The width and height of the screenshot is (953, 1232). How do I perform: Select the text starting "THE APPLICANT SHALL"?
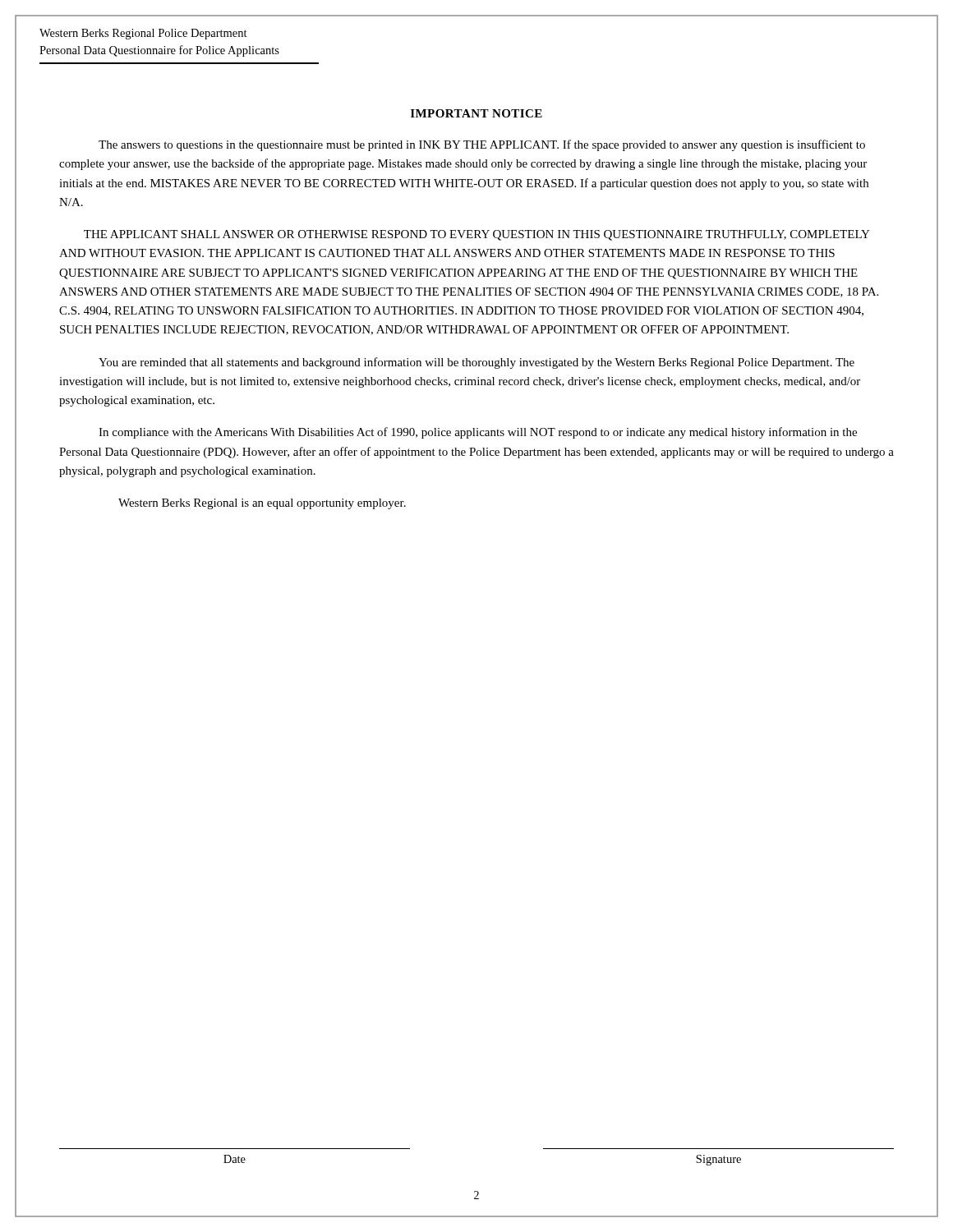point(469,282)
